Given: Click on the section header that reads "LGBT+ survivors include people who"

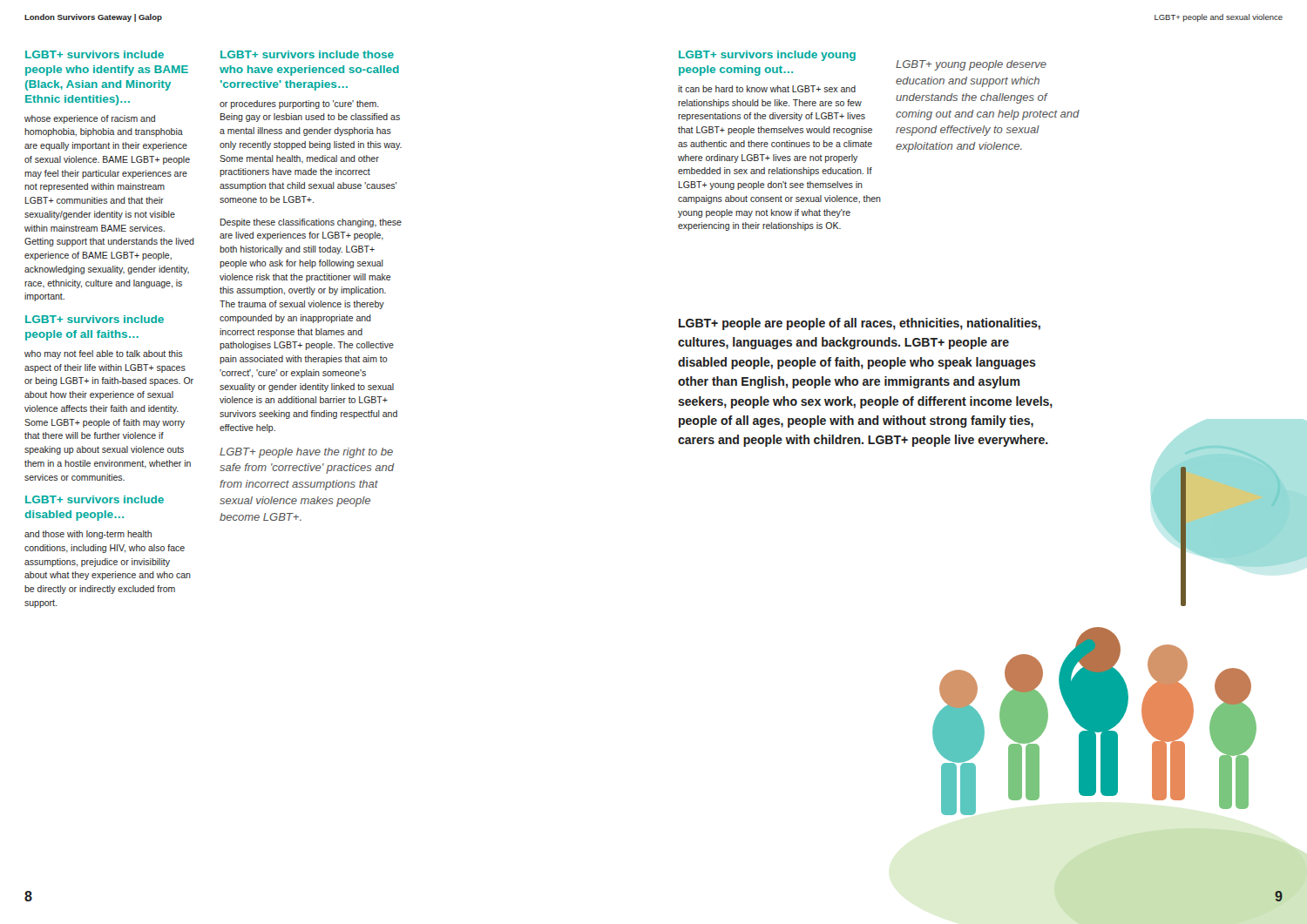Looking at the screenshot, I should tap(106, 76).
